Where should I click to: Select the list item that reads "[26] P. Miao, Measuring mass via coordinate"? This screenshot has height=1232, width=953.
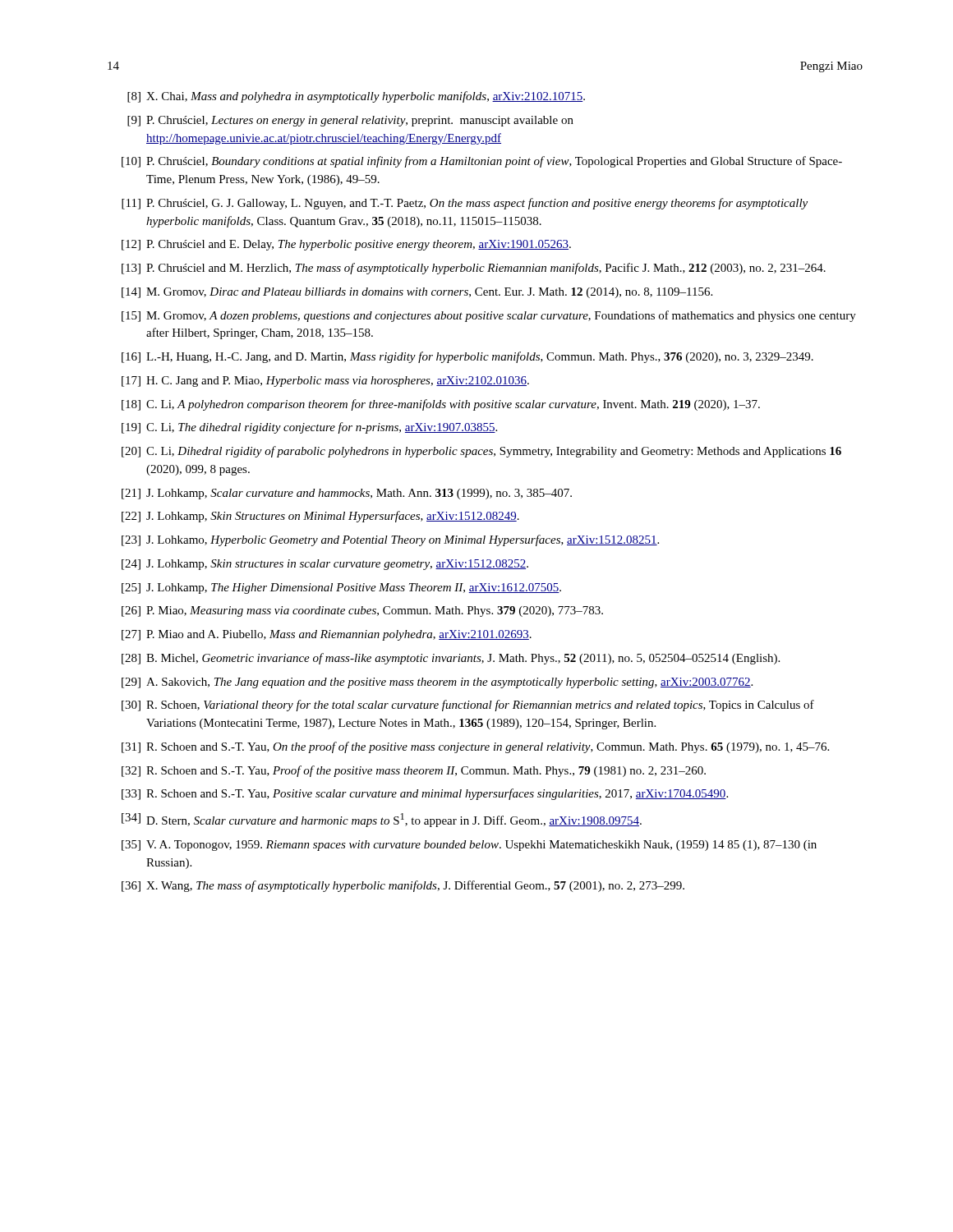click(x=485, y=611)
